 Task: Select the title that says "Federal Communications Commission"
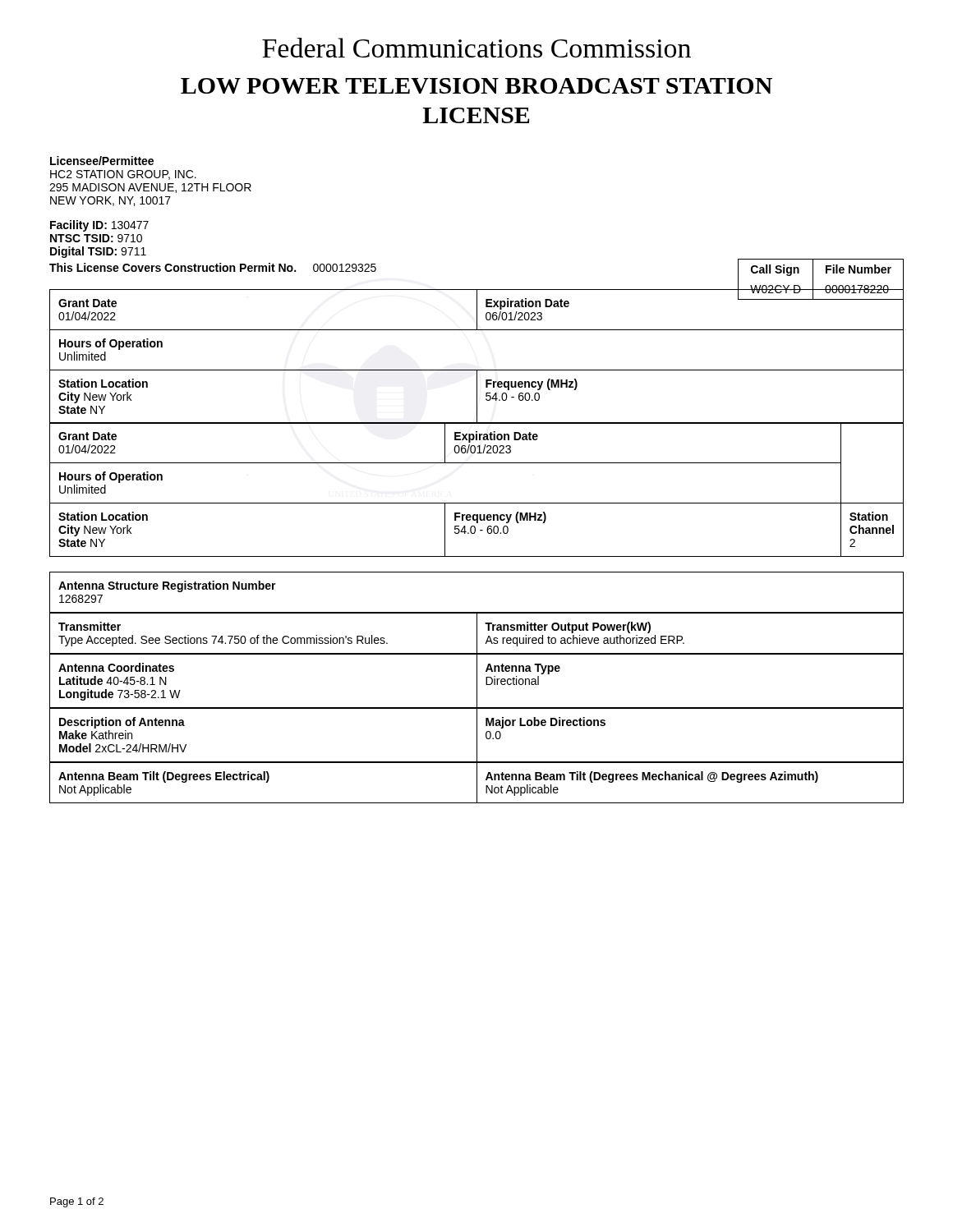pyautogui.click(x=476, y=48)
